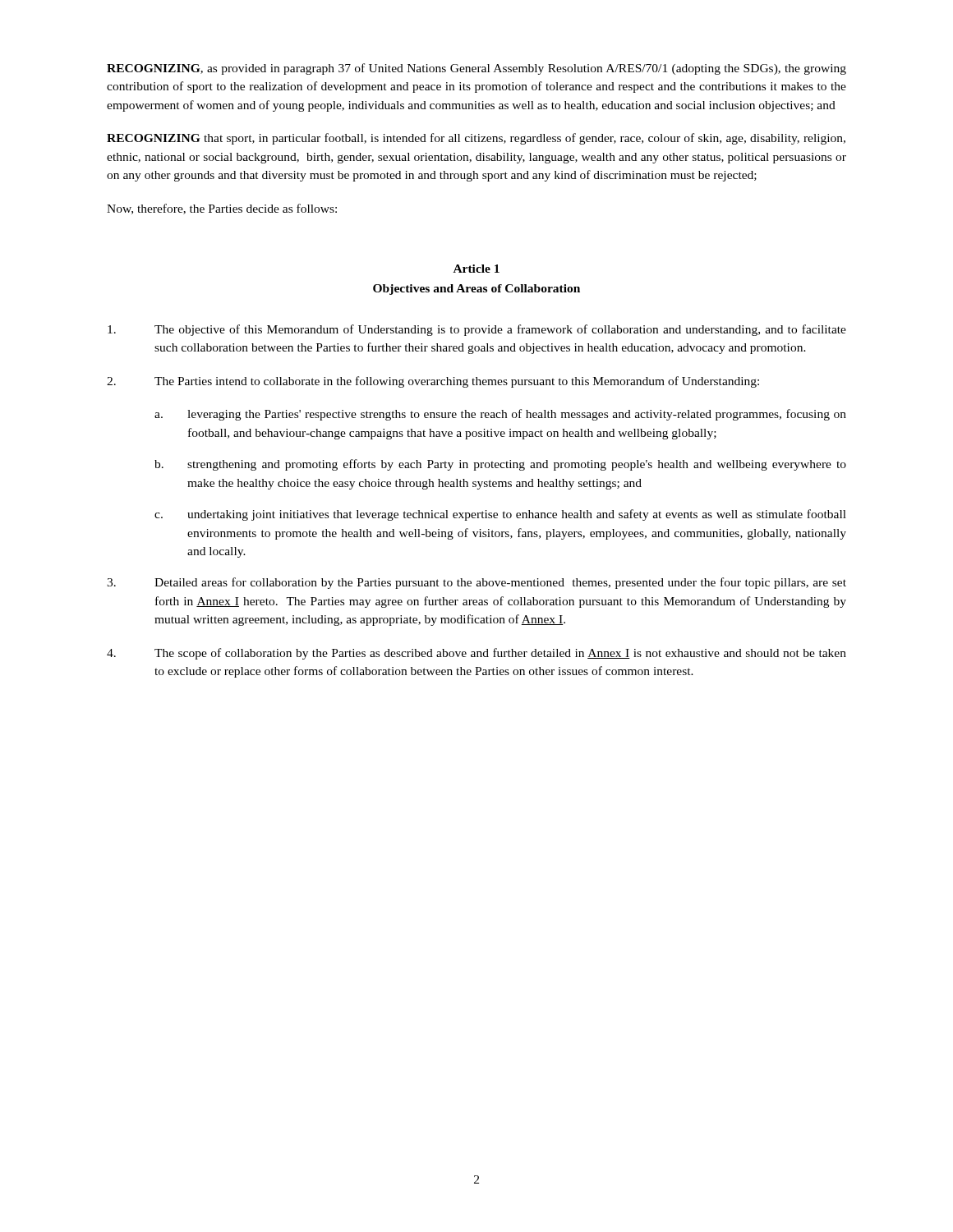
Task: Point to the element starting "Now, therefore, the Parties decide as"
Action: tap(222, 208)
